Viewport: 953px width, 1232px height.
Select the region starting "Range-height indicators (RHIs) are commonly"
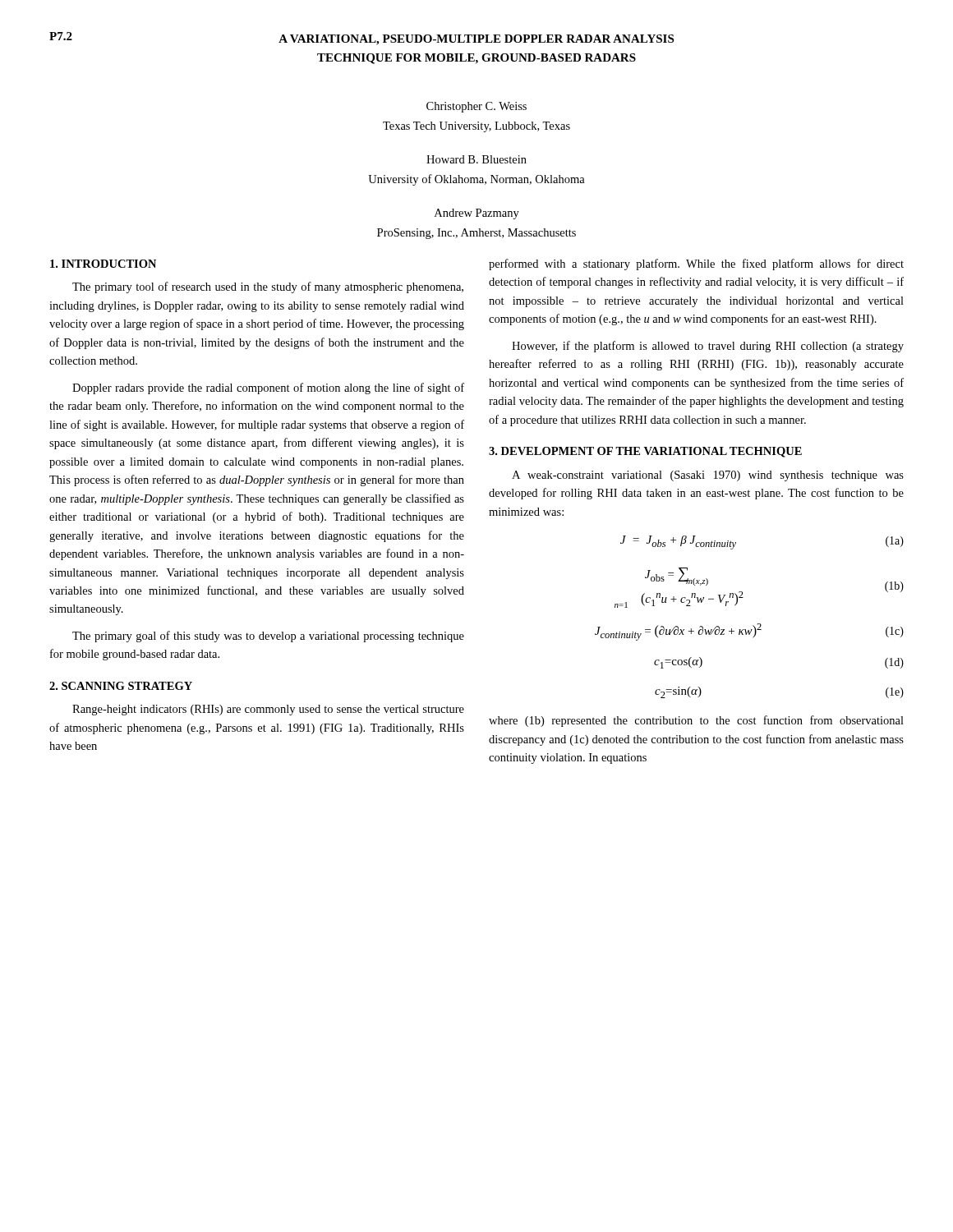(x=257, y=728)
